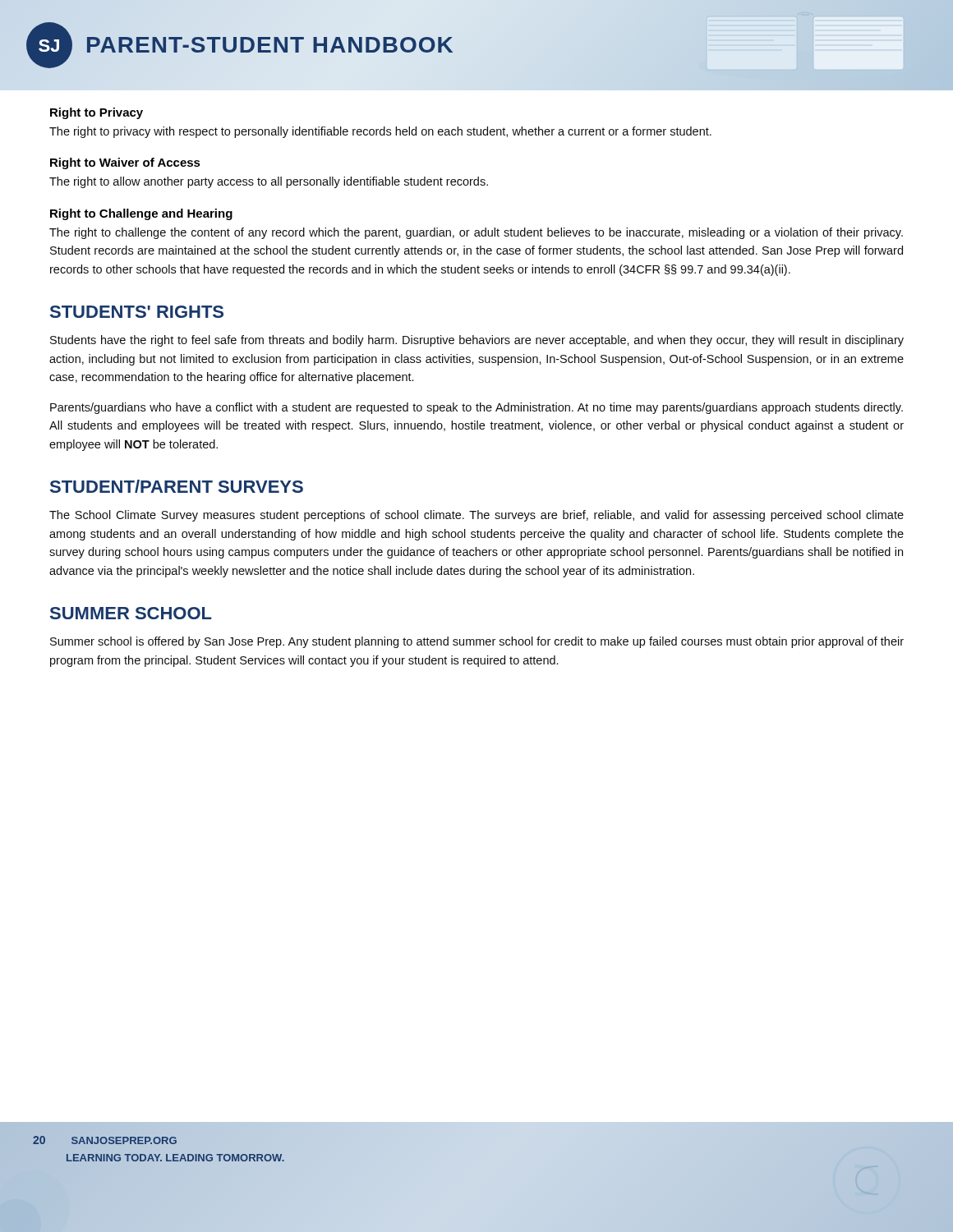Click on the text block starting "Right to Challenge and Hearing"

point(141,213)
